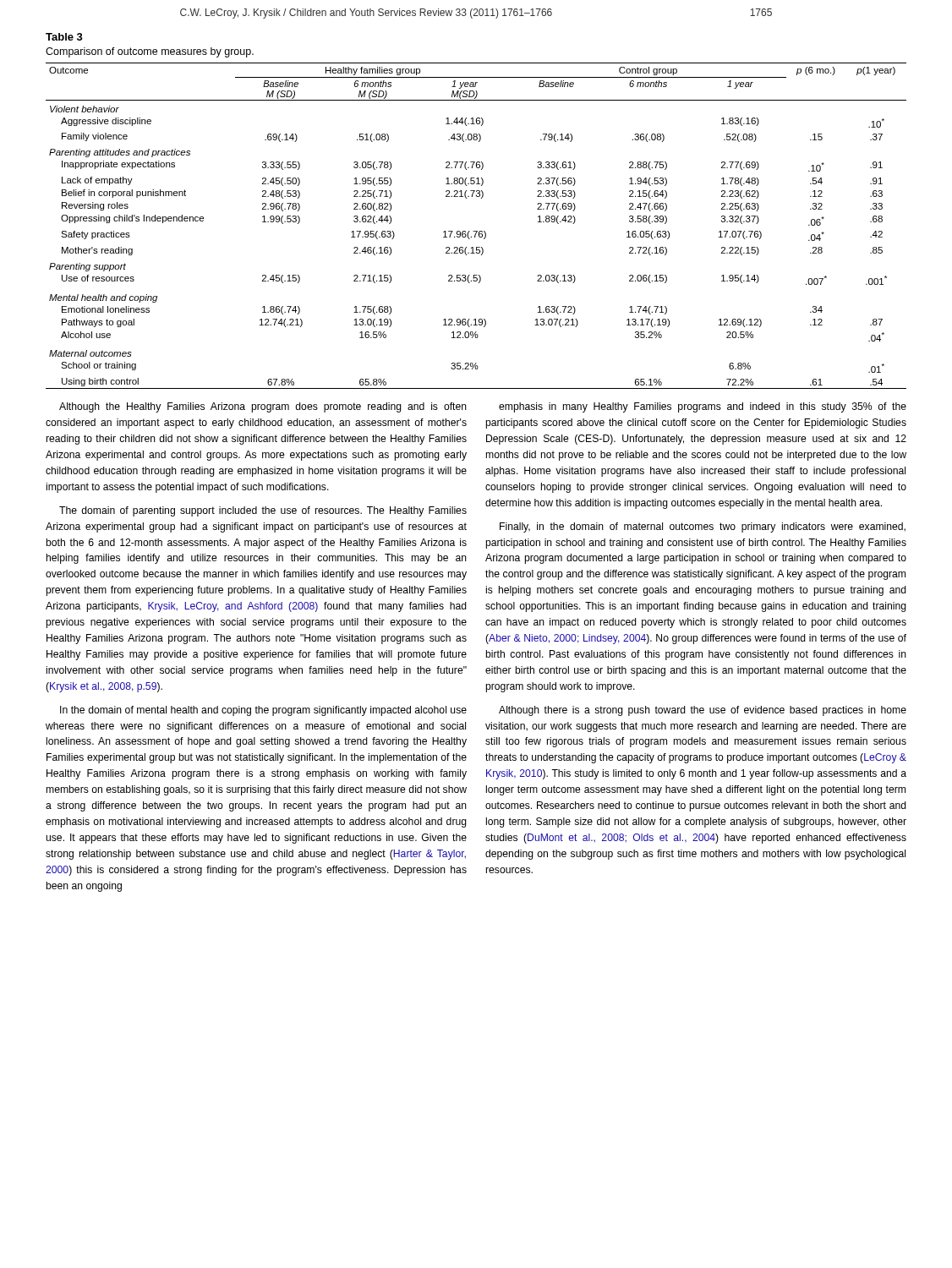The image size is (952, 1268).
Task: Select the text block that says "Although the Healthy Families Arizona program"
Action: tap(256, 647)
